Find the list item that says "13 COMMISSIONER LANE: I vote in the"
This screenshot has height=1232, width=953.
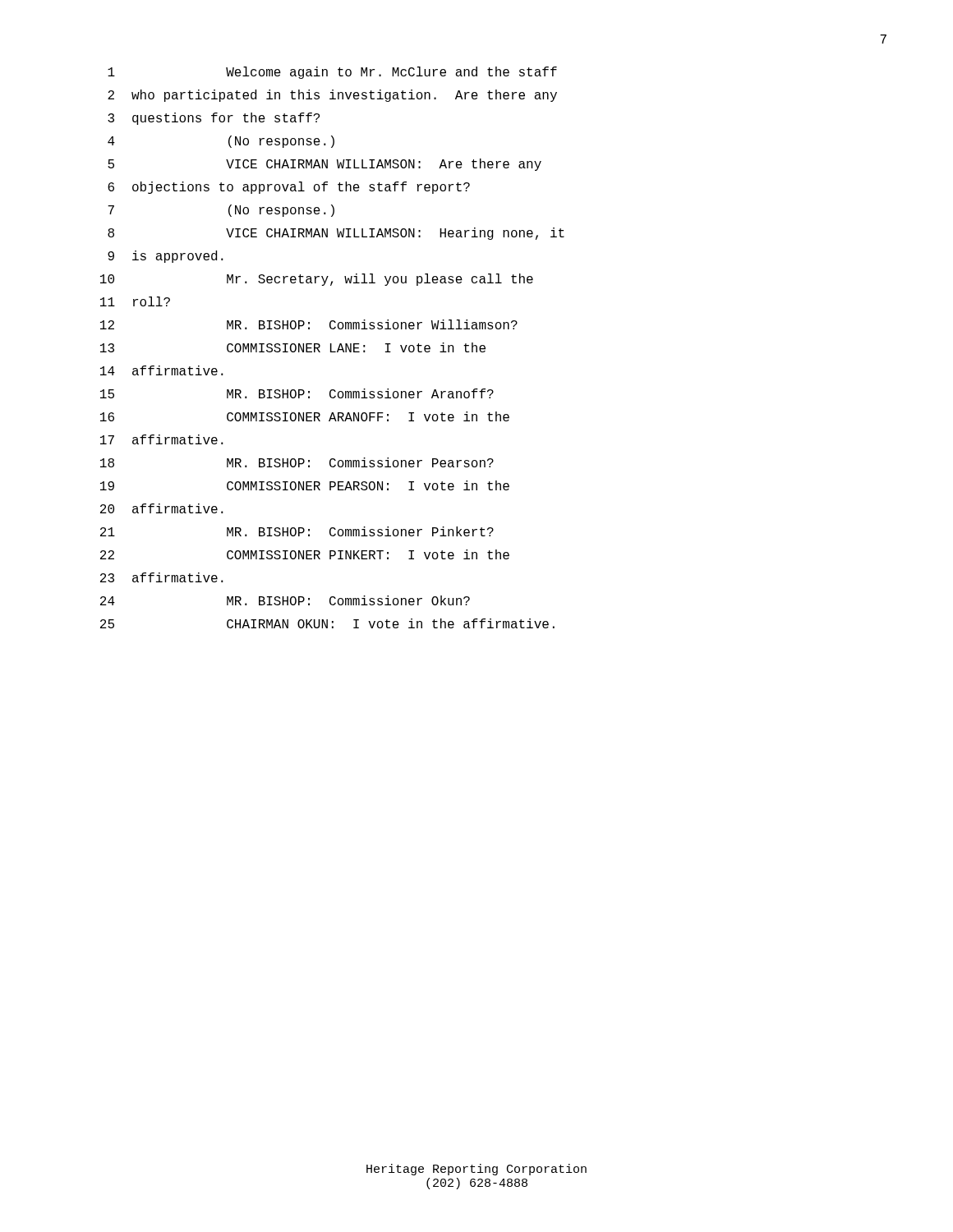472,349
